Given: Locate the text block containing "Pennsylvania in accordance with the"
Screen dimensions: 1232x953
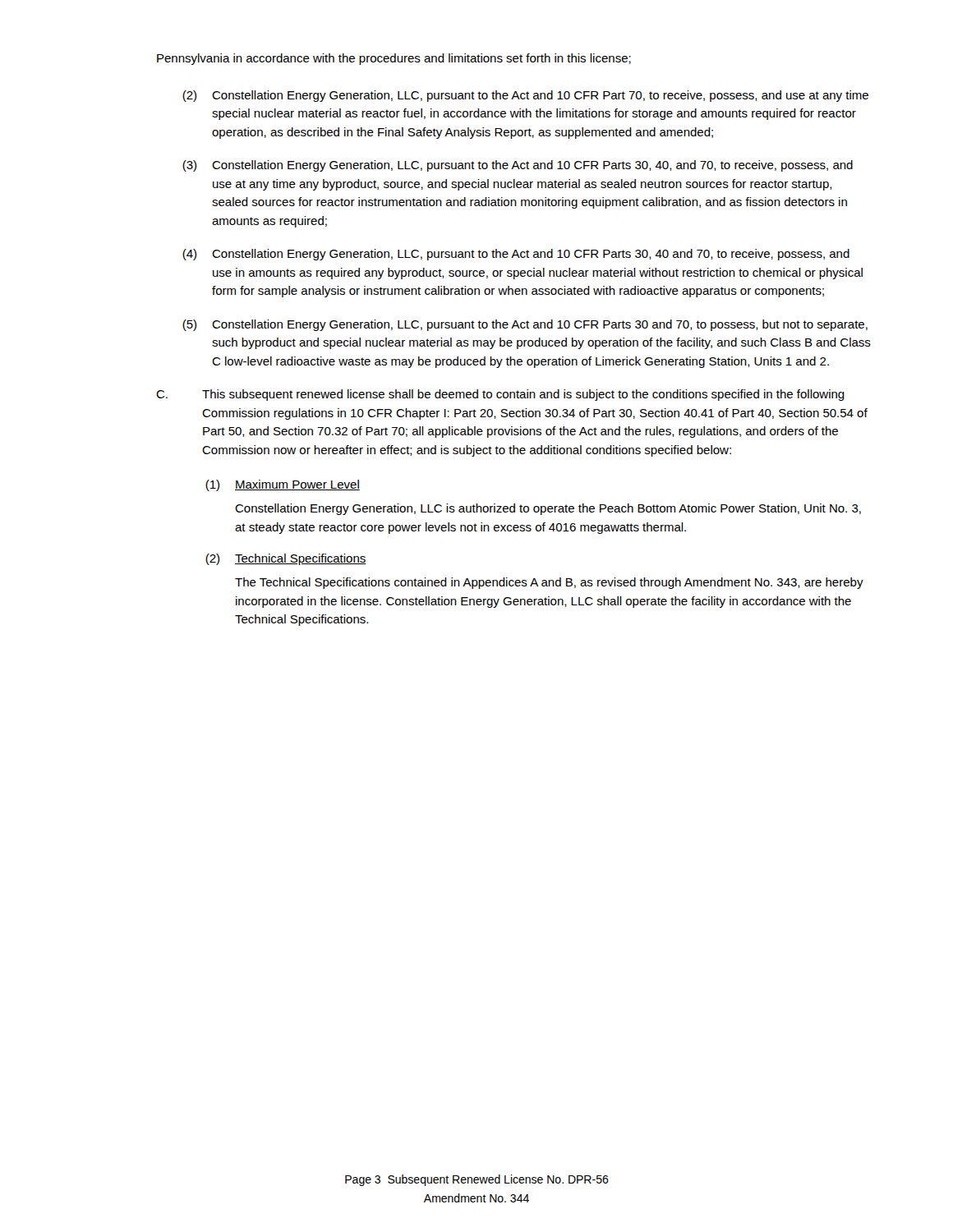Looking at the screenshot, I should pos(394,58).
